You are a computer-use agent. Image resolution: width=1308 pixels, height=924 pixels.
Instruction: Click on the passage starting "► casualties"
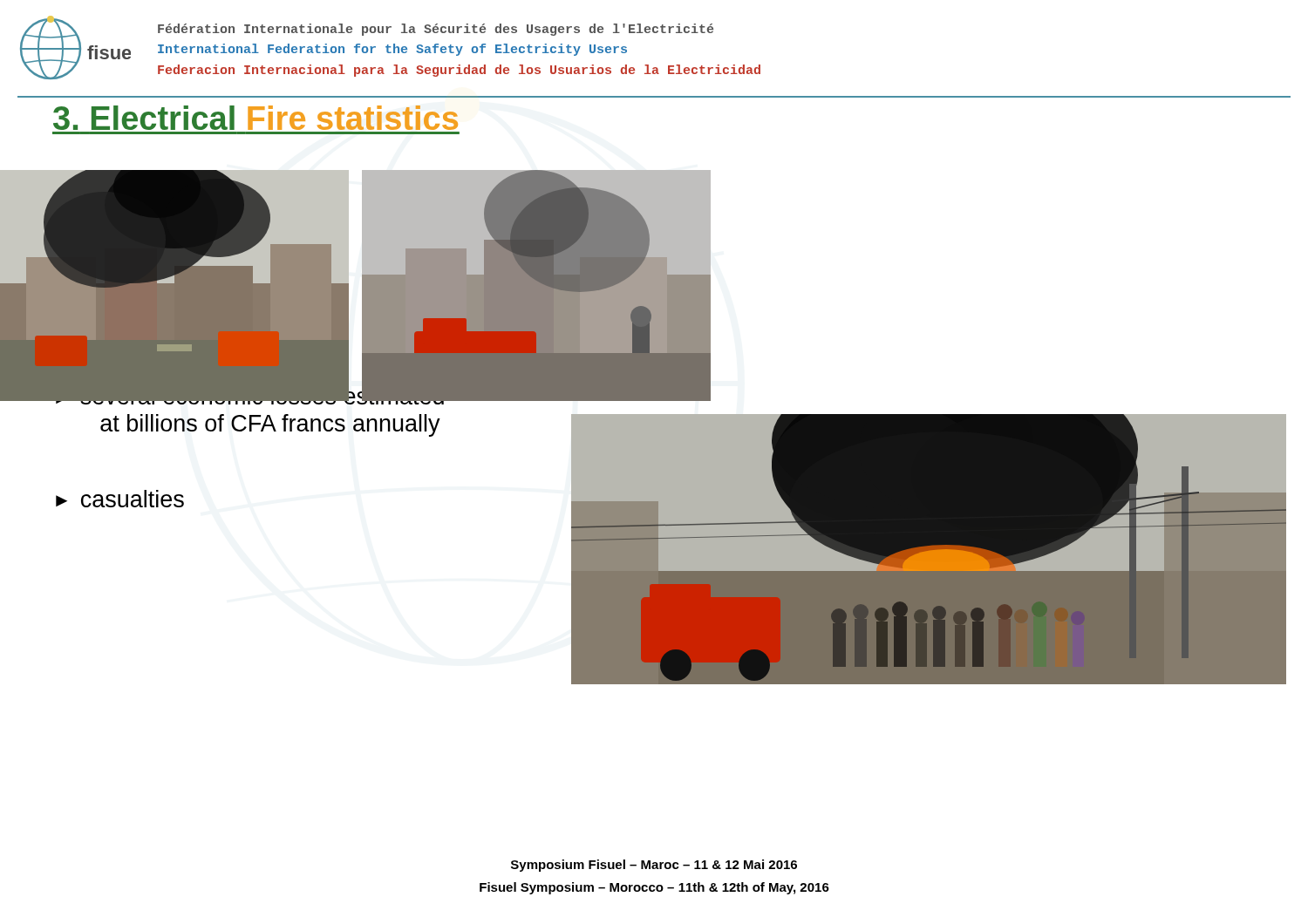[x=119, y=500]
